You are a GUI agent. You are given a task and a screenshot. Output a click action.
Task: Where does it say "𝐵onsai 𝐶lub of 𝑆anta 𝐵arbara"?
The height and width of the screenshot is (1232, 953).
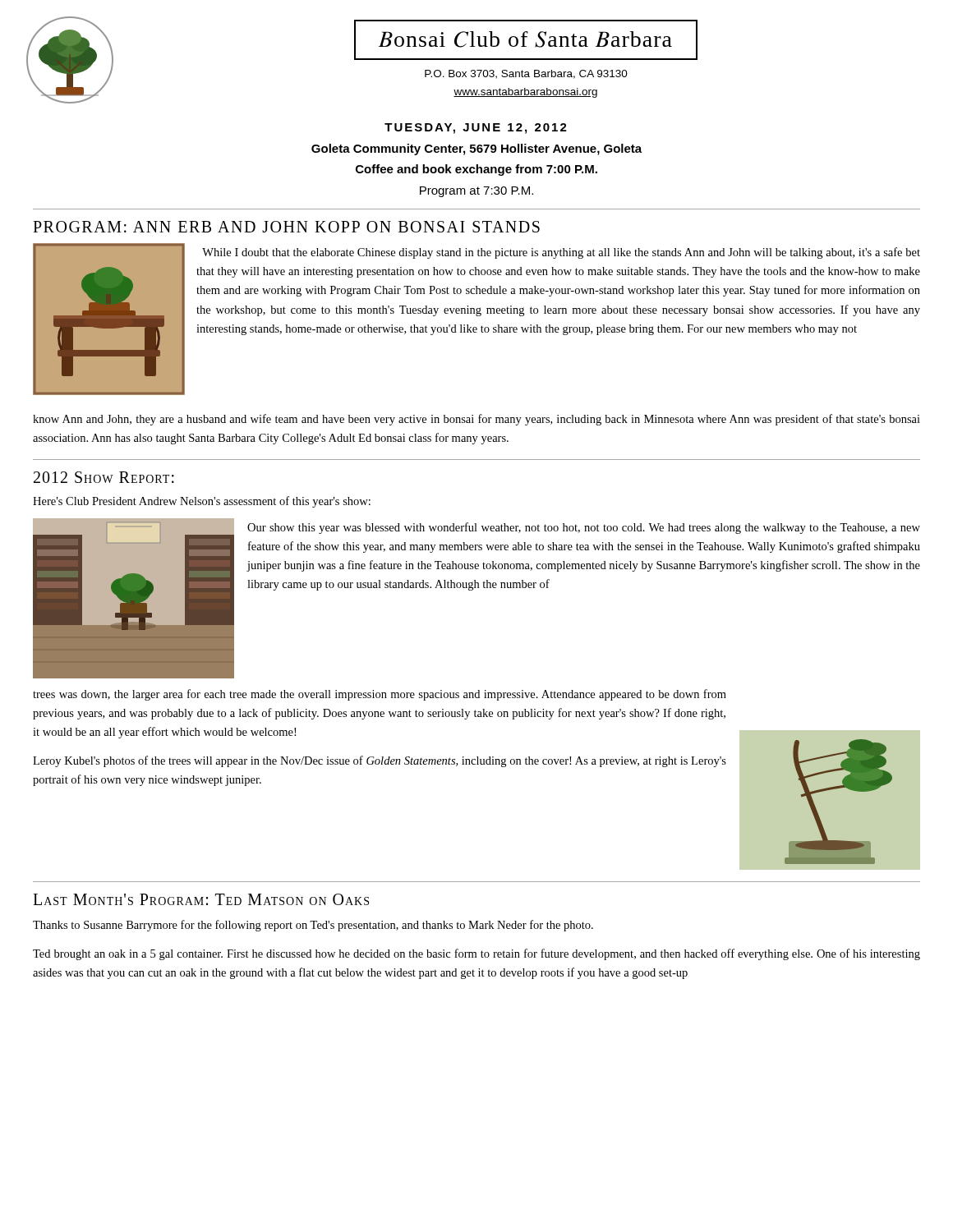[526, 40]
